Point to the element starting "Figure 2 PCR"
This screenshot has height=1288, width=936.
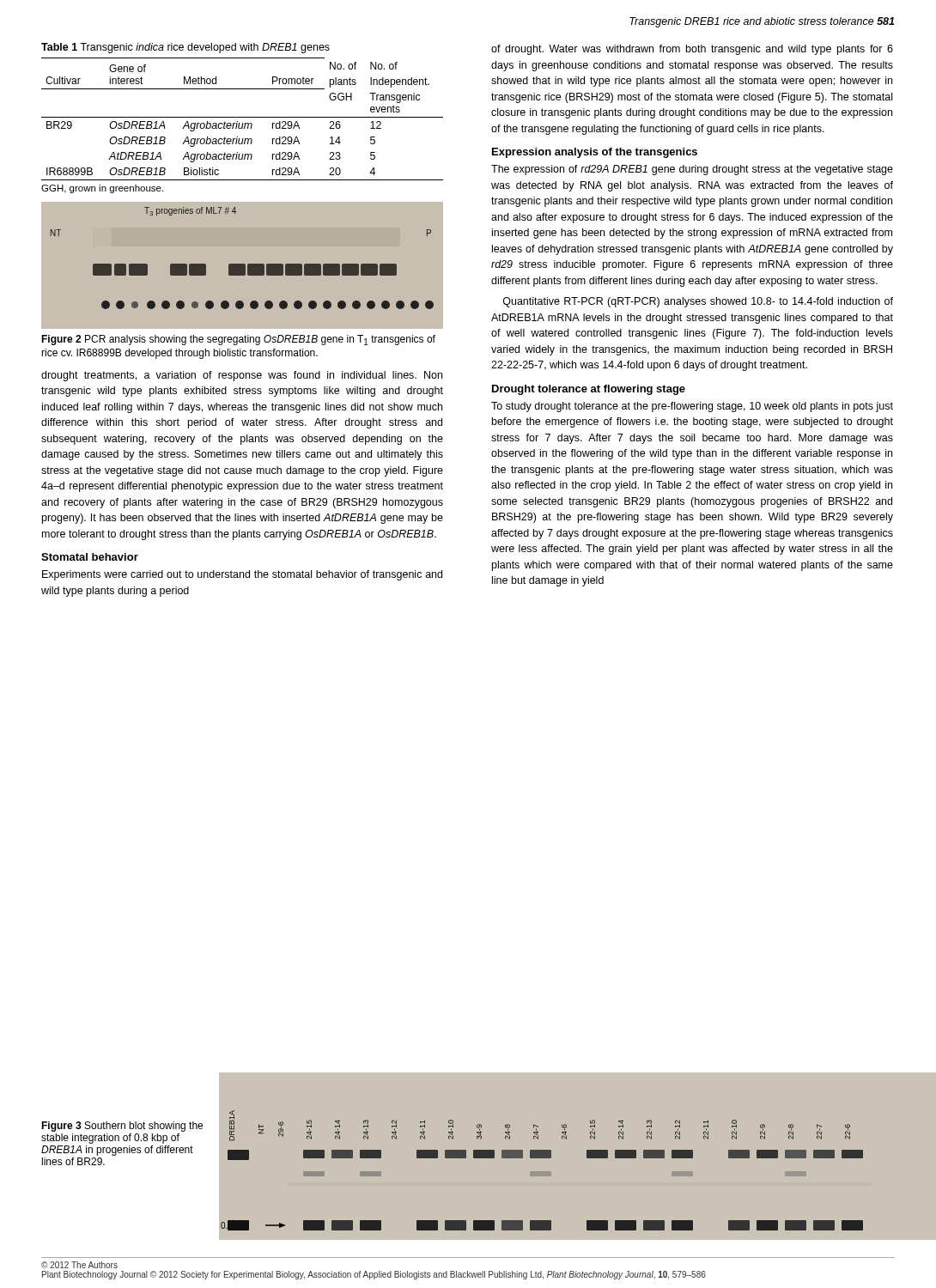[x=238, y=346]
